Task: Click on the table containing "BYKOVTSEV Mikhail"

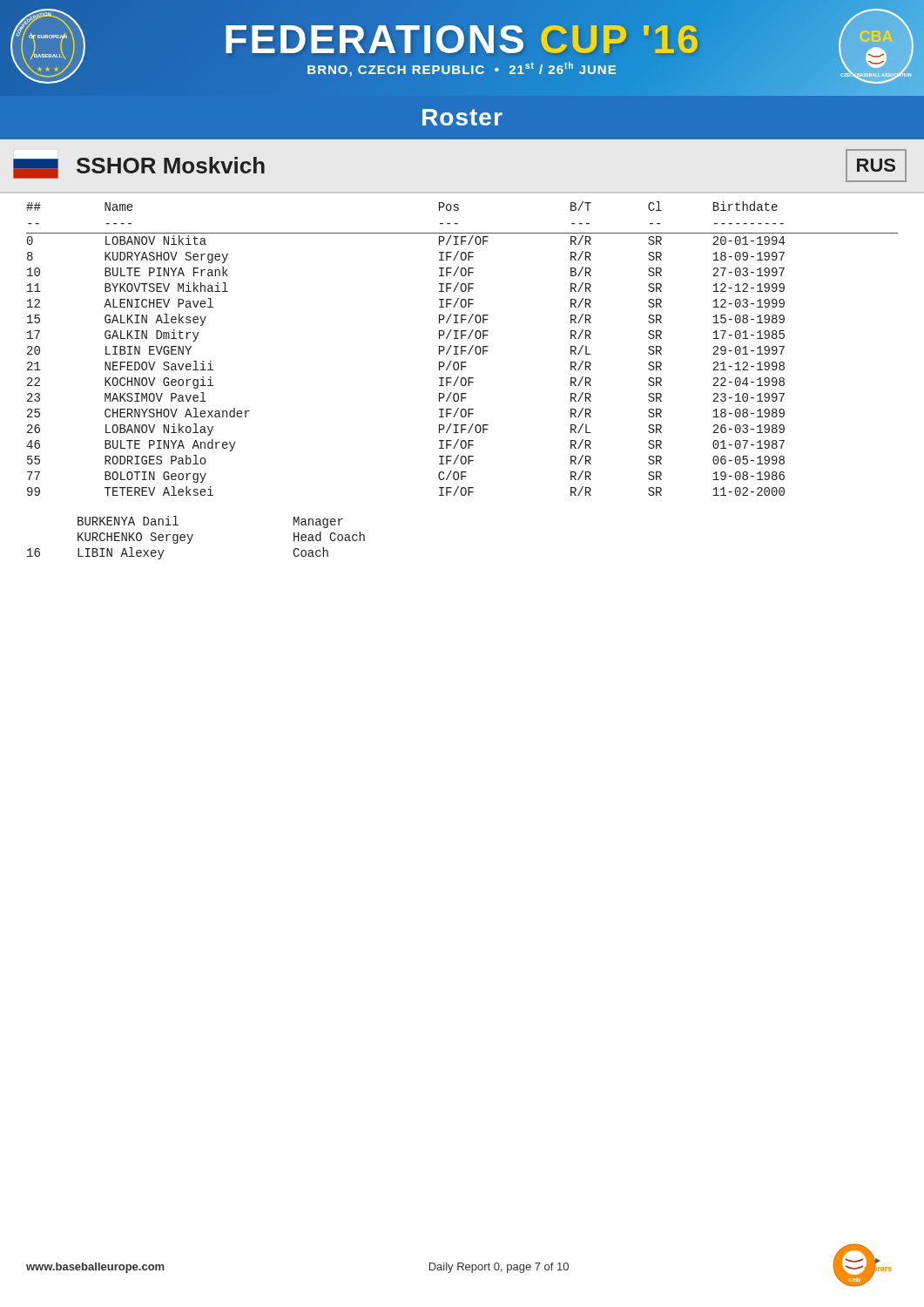Action: click(x=462, y=349)
